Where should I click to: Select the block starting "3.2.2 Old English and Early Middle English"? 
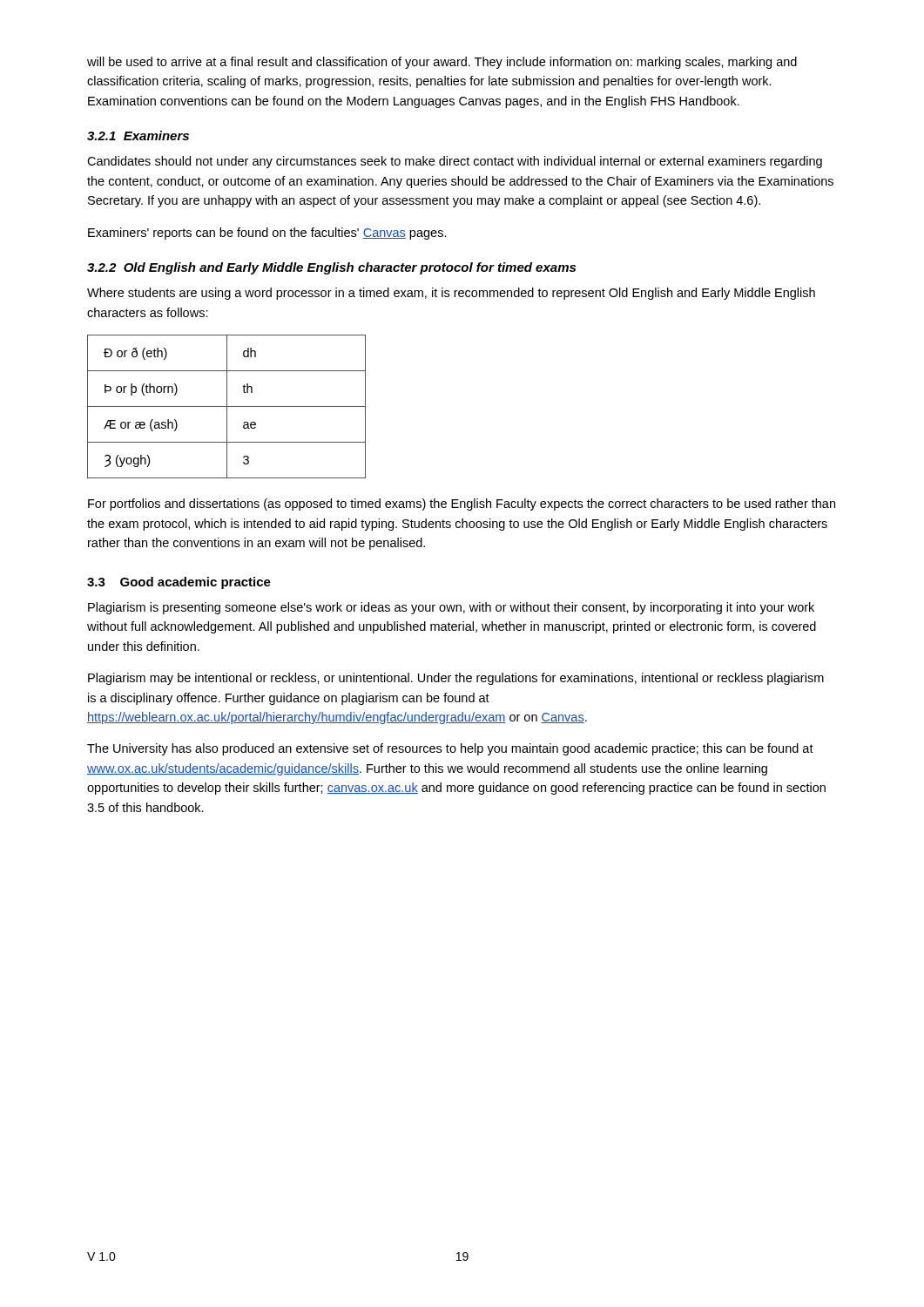332,267
